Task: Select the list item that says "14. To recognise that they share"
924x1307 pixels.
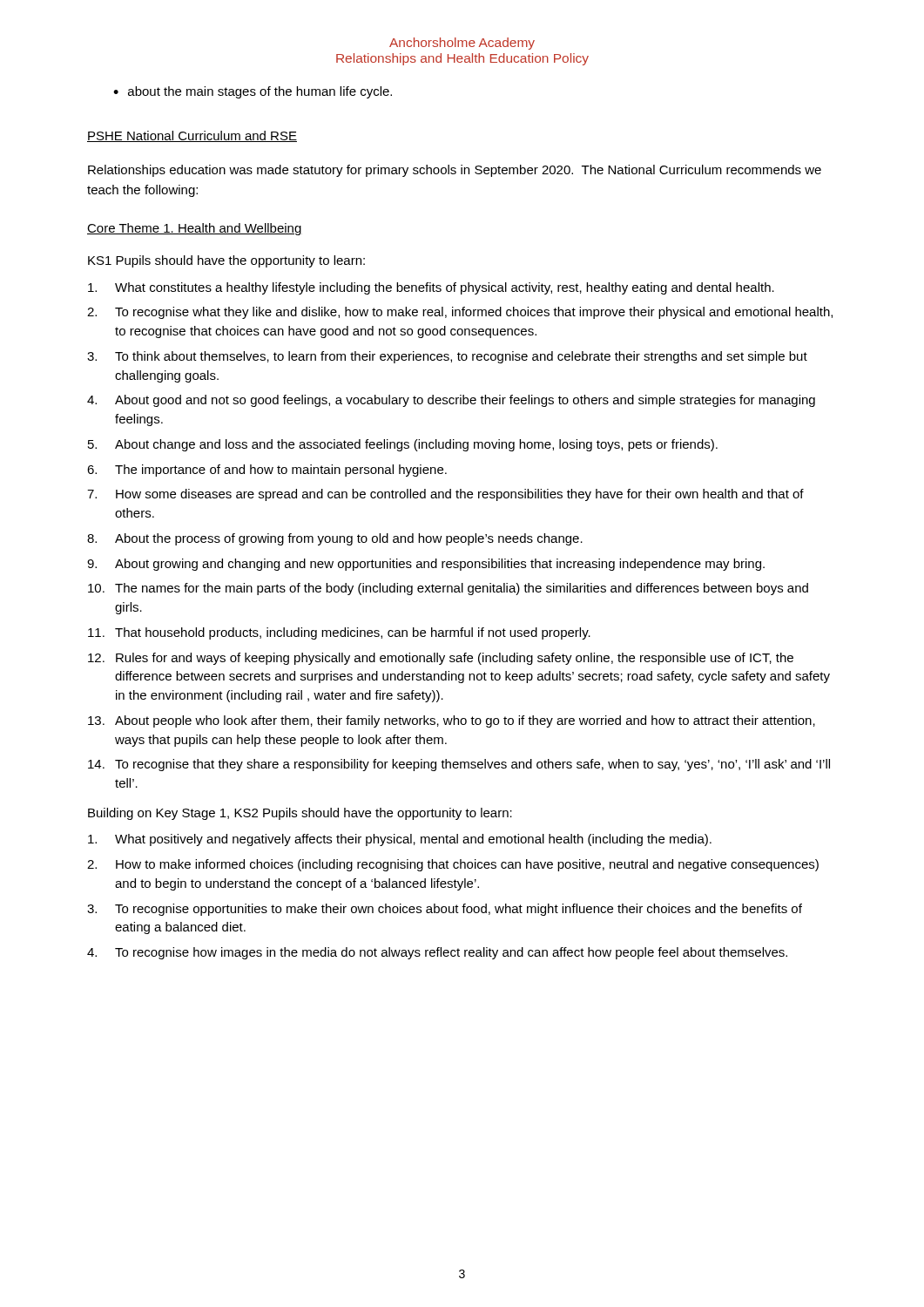Action: coord(462,774)
